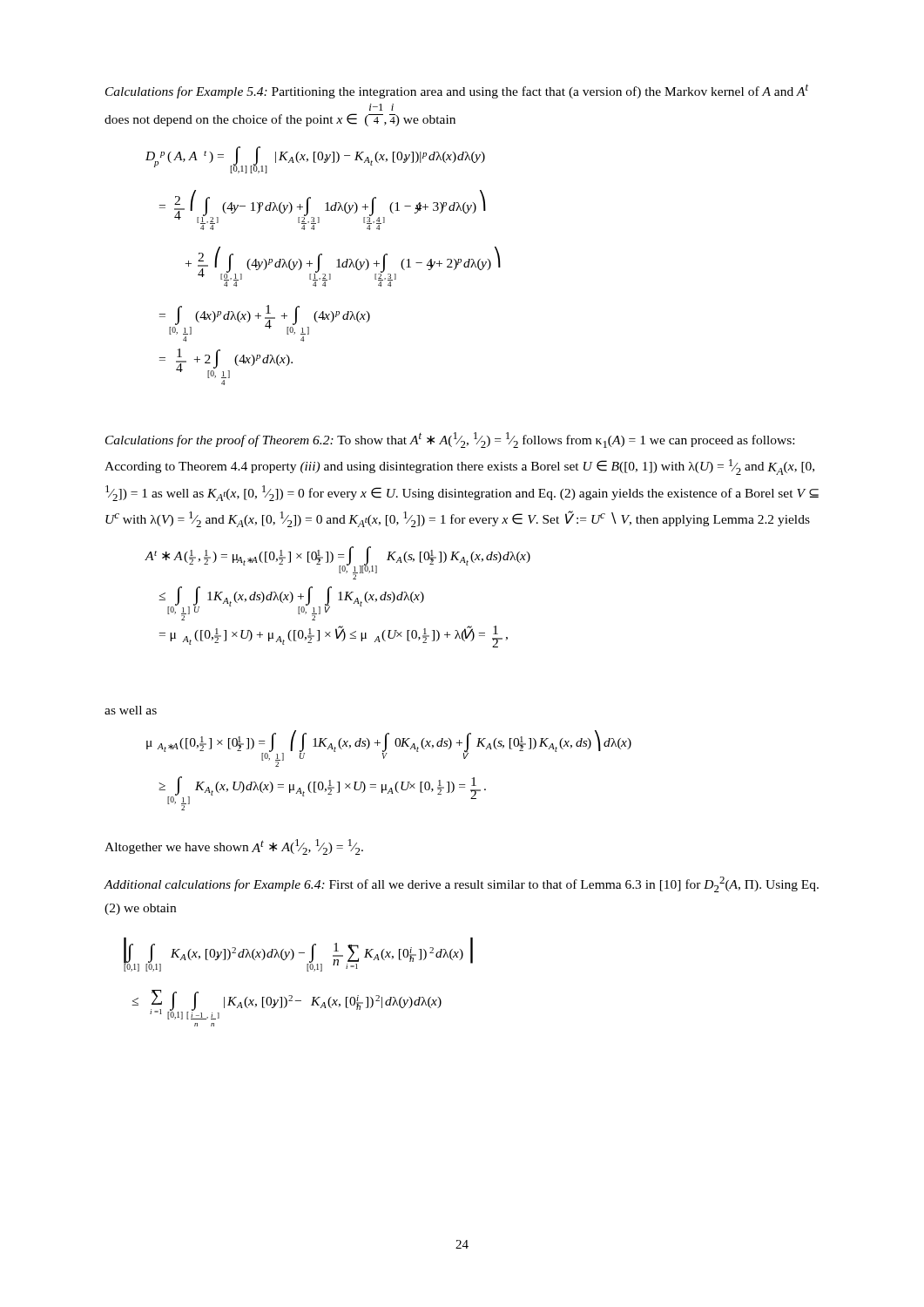Locate the passage starting "Additional calculations for Example 6.4: First of all"
The image size is (924, 1307).
click(462, 894)
